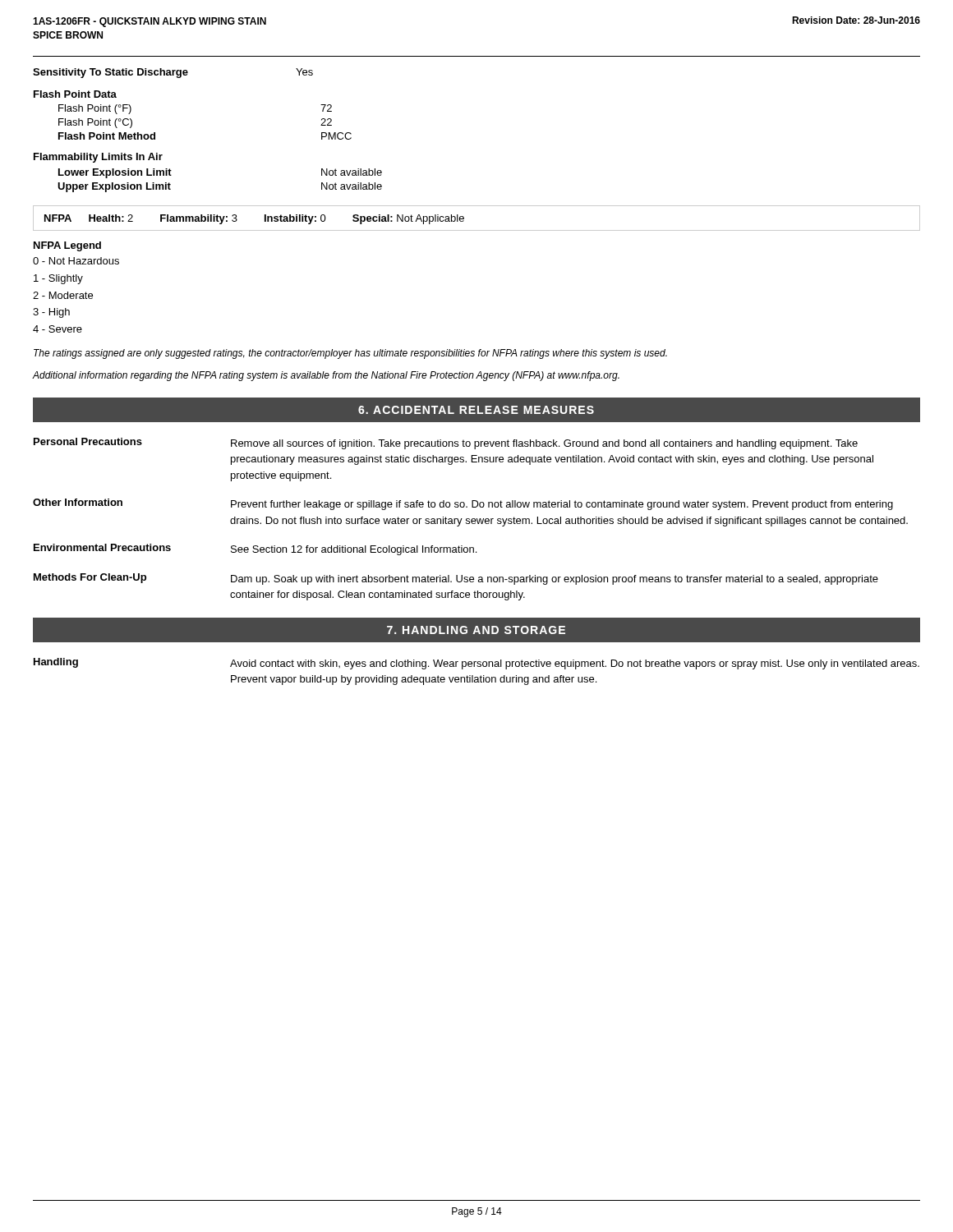Find the passage starting "Sensitivity To Static Discharge Yes"
The height and width of the screenshot is (1232, 953).
173,72
